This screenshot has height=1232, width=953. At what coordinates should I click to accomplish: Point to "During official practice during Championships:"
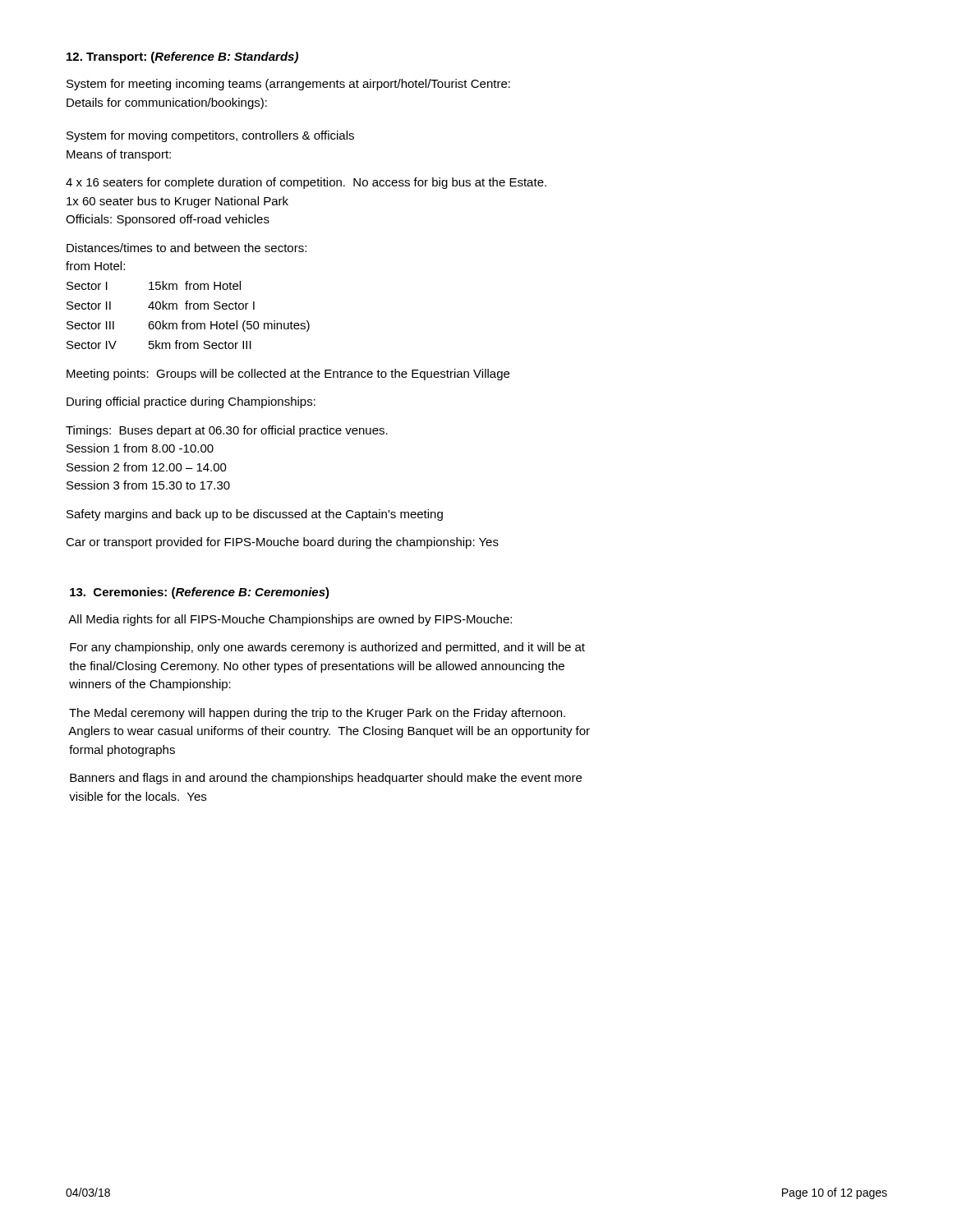pos(191,401)
